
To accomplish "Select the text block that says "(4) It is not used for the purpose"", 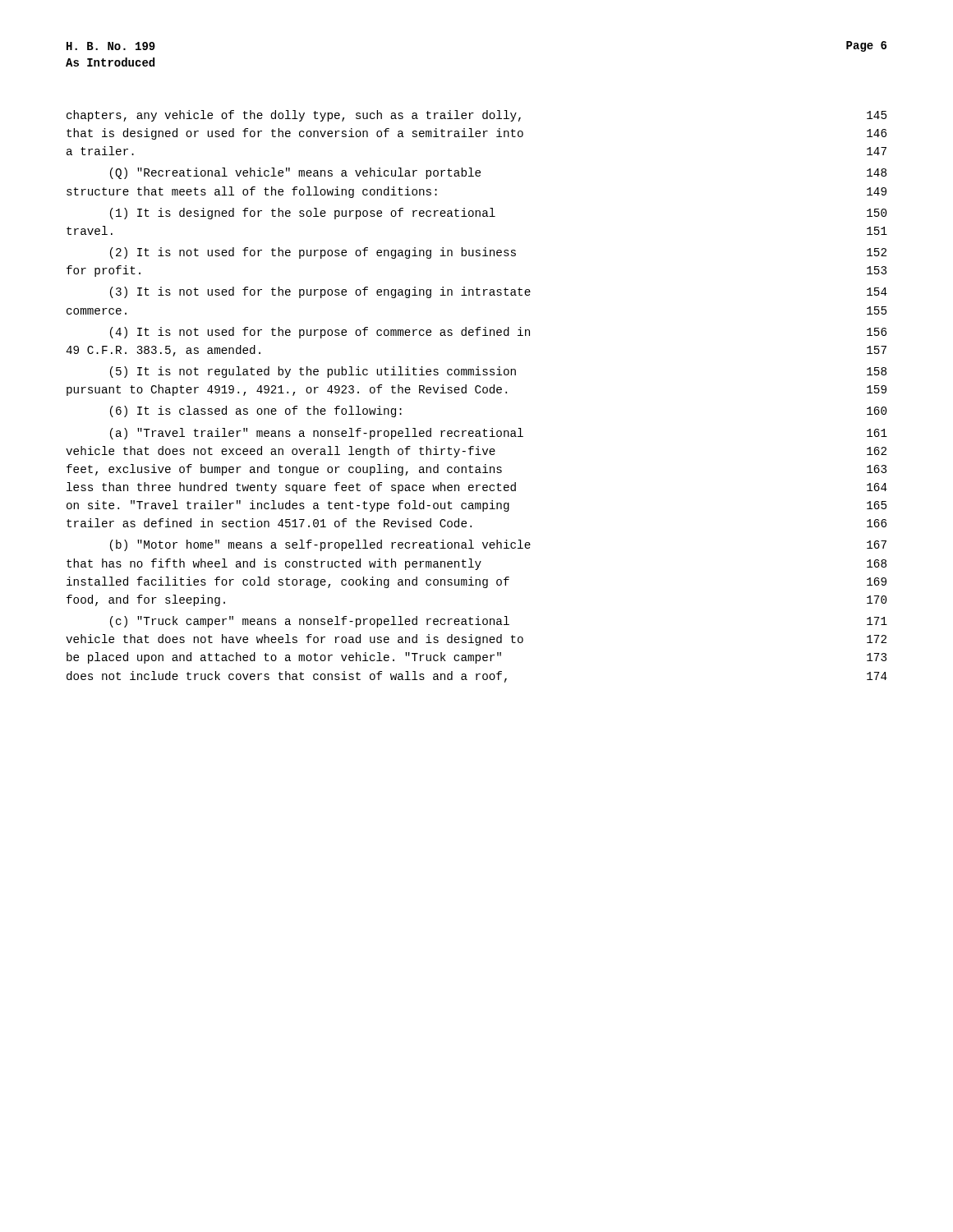I will pos(476,342).
